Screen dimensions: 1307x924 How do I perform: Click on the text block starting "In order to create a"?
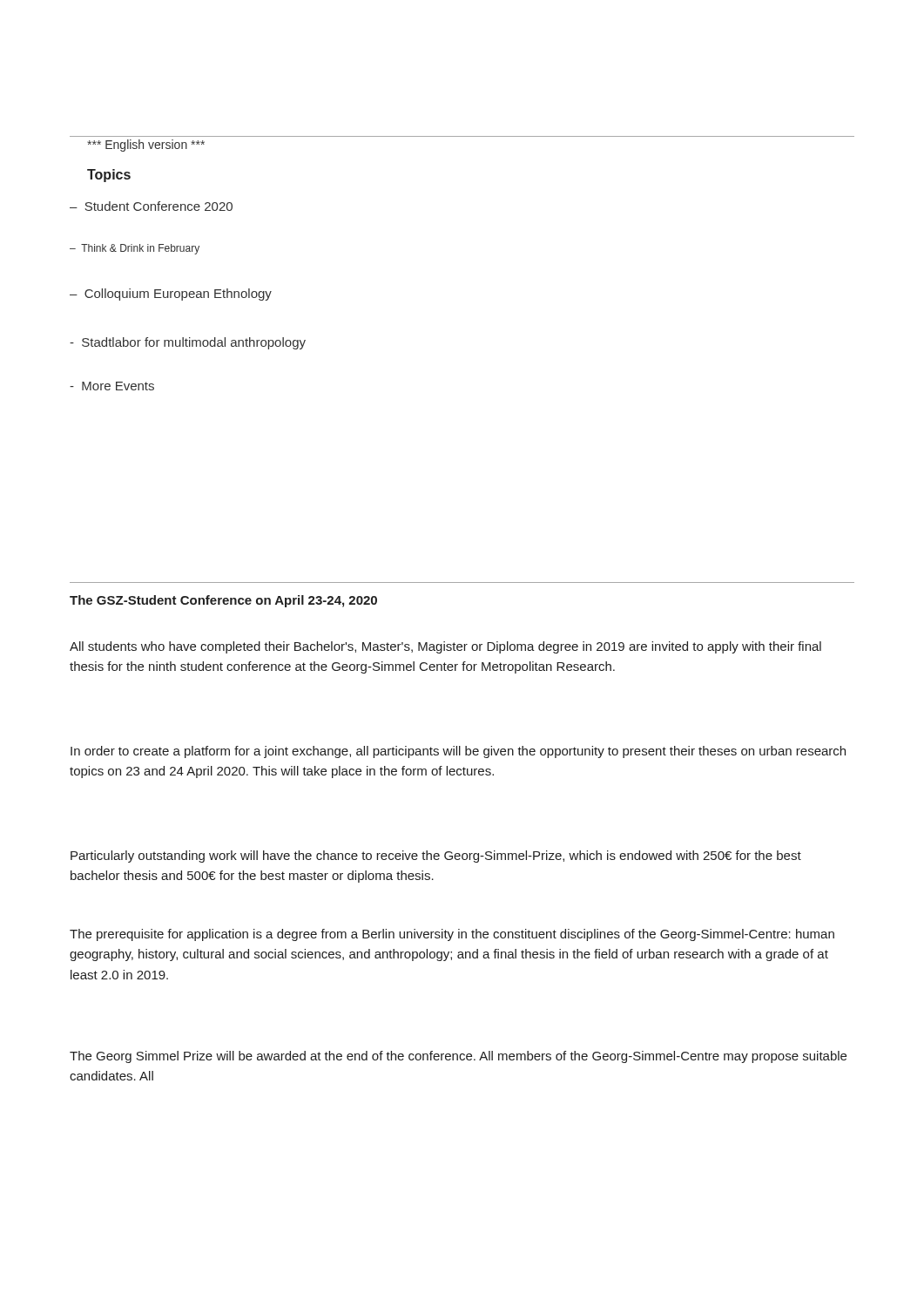pos(458,761)
